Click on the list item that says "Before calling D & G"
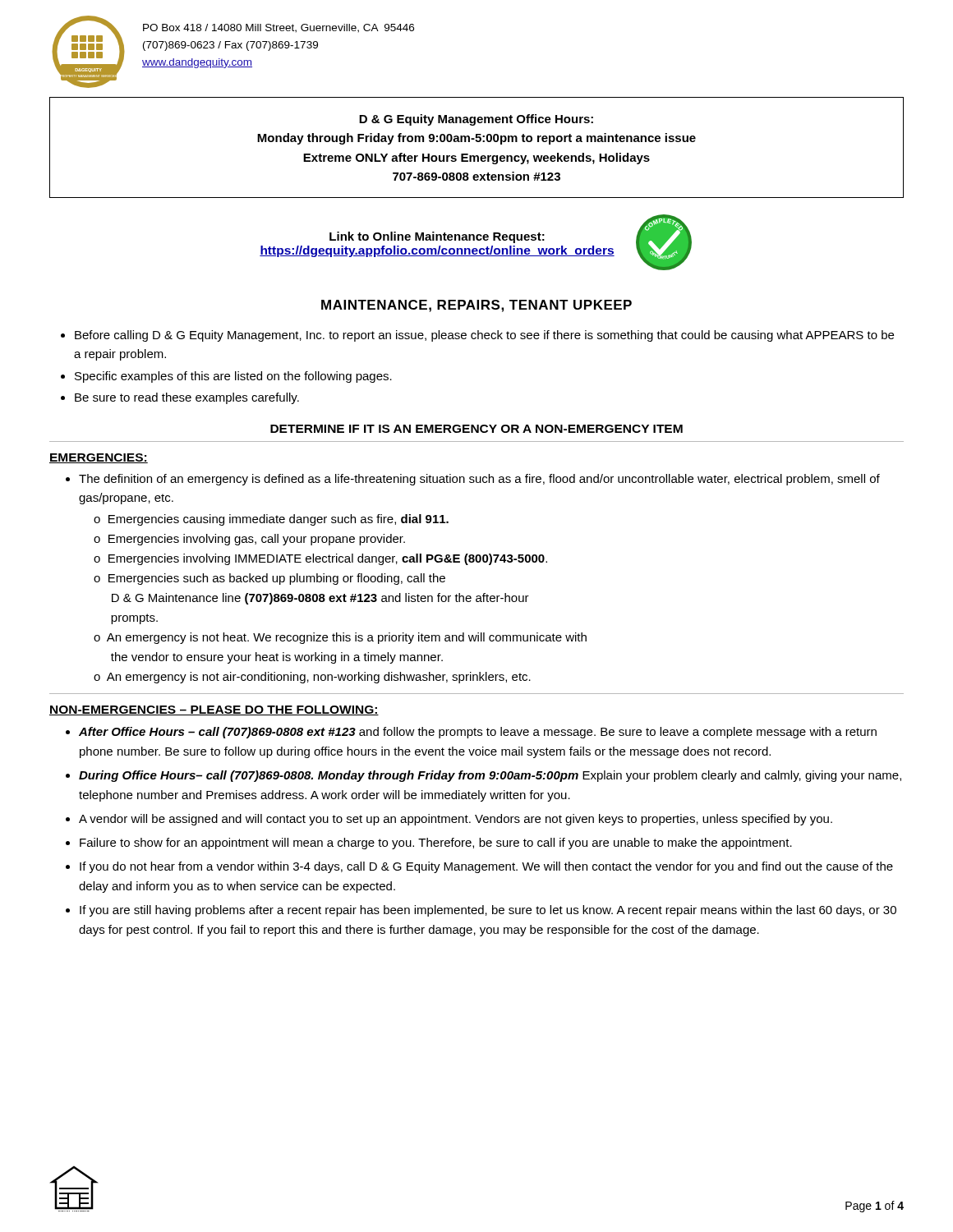The image size is (953, 1232). 484,344
